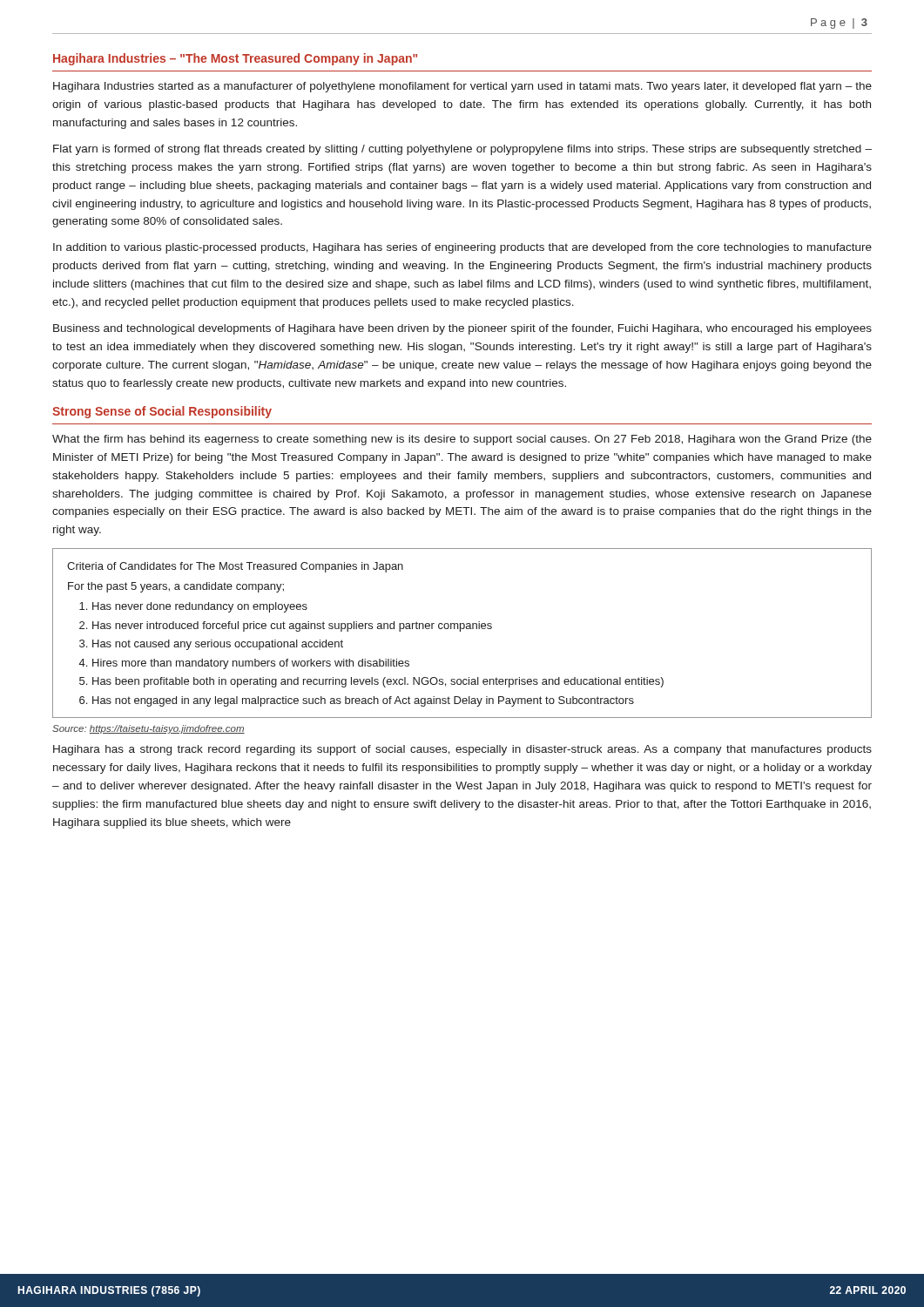Select the text block containing "Hagihara Industries started"

pyautogui.click(x=462, y=105)
